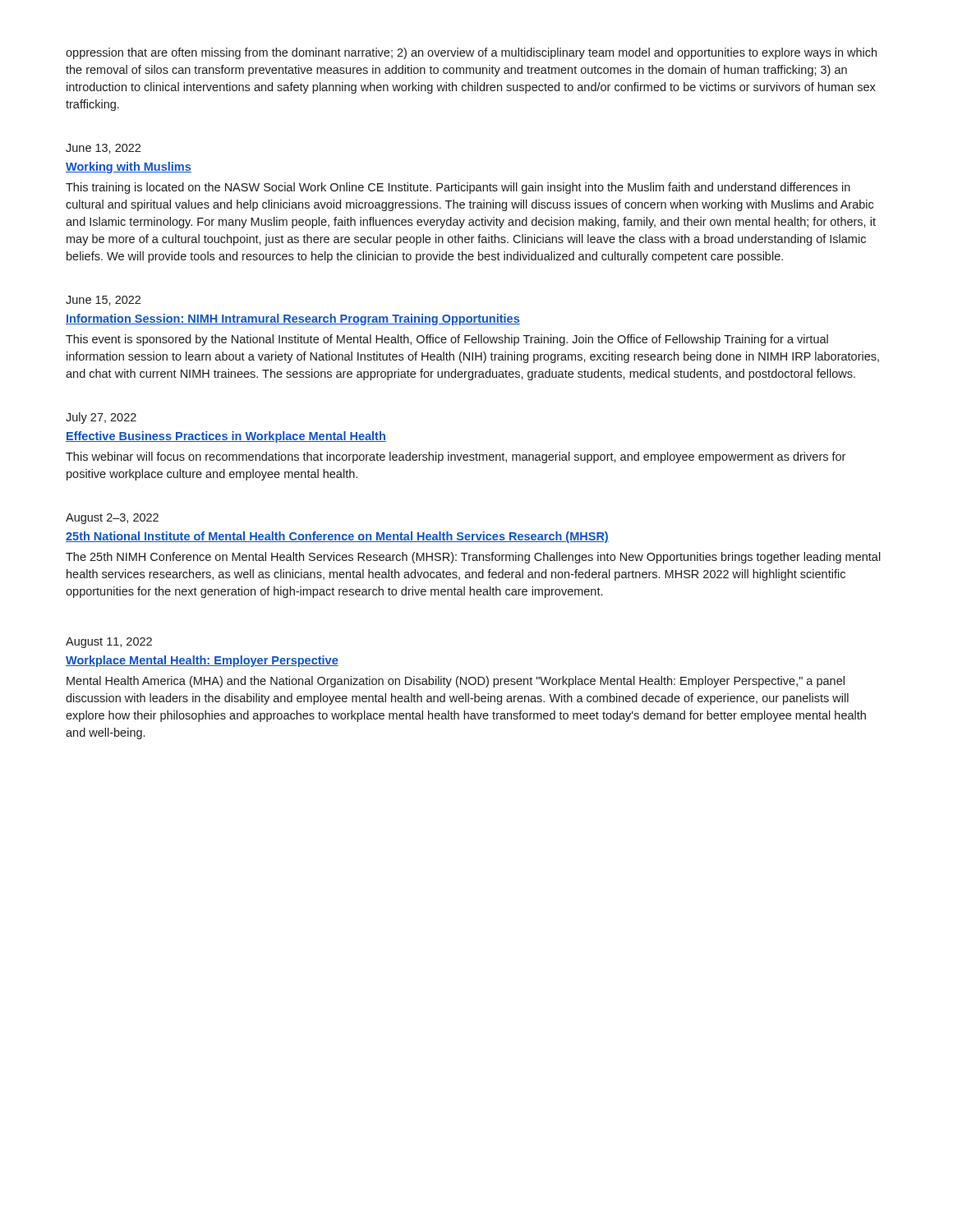Find the block on this page that starts "This webinar will focus on"

click(456, 466)
